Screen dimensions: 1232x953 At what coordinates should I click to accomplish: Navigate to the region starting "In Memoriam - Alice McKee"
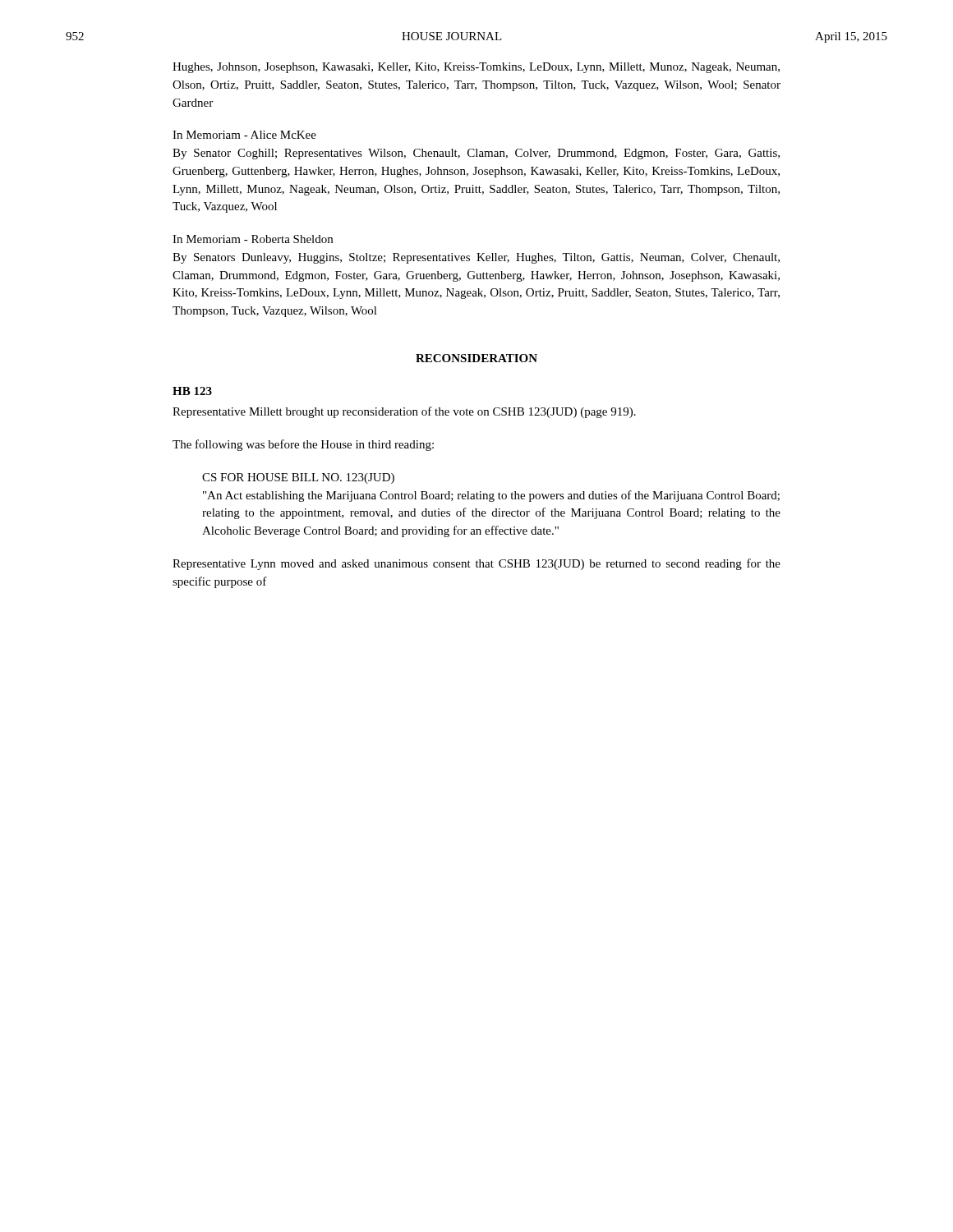click(244, 135)
